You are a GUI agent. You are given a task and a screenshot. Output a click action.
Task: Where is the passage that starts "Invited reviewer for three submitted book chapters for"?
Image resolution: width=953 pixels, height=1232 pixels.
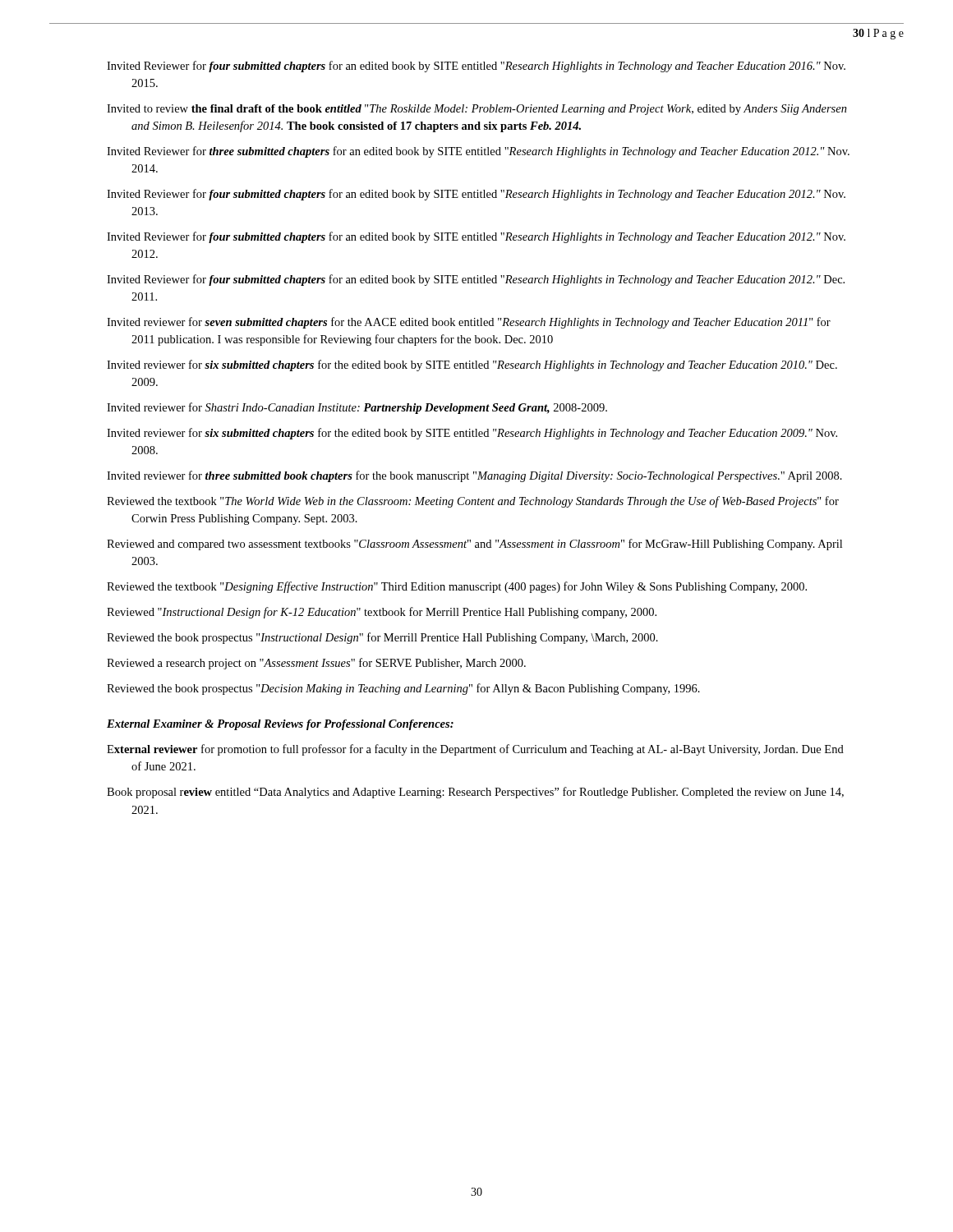click(475, 476)
